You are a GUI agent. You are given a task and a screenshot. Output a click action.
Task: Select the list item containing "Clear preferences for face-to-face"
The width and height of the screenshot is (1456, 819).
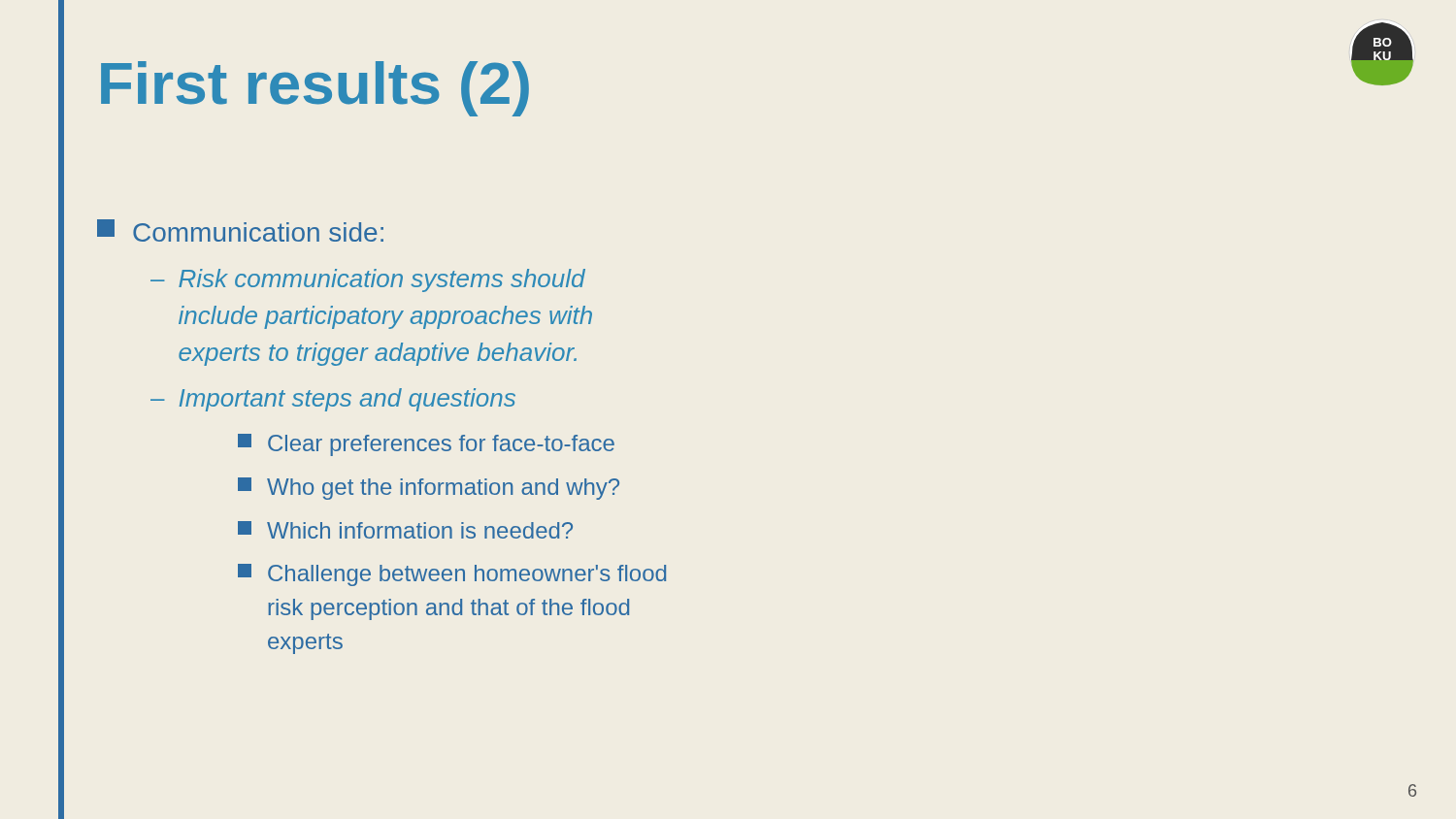(x=427, y=444)
